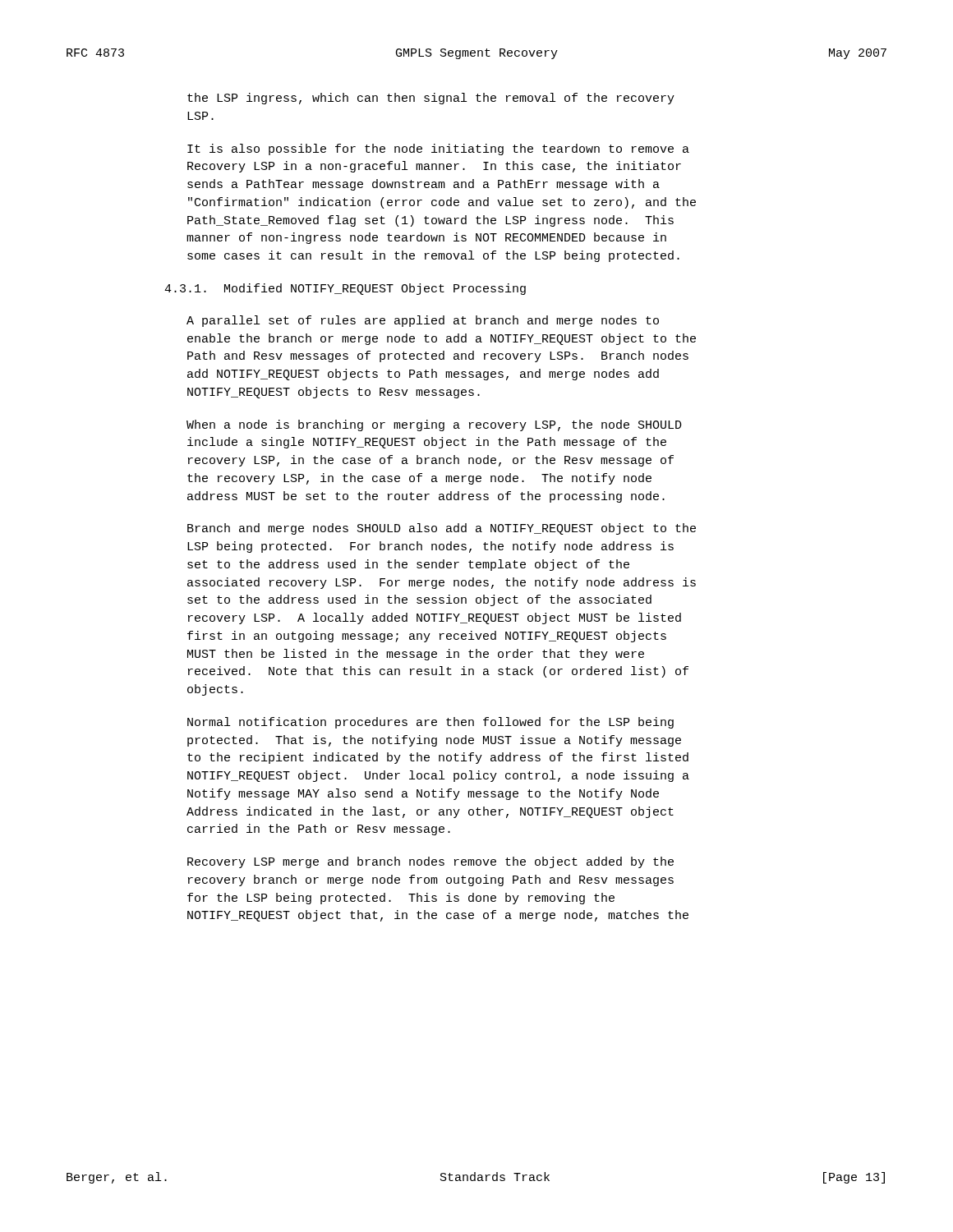Click on the region starting "Normal notification procedures are then"
Image resolution: width=953 pixels, height=1232 pixels.
[427, 777]
